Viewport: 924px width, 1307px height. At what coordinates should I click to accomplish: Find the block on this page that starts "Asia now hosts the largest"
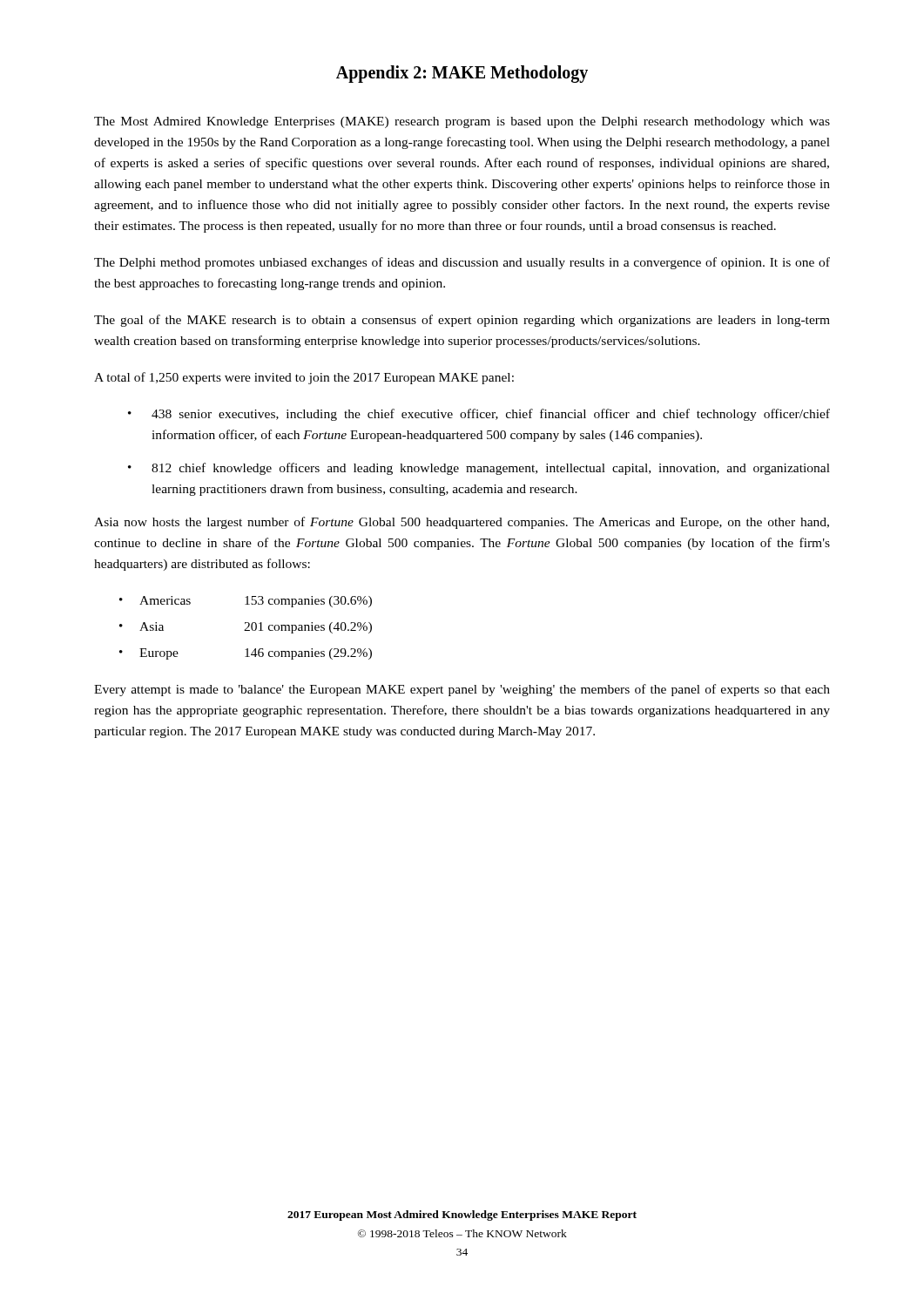[462, 543]
